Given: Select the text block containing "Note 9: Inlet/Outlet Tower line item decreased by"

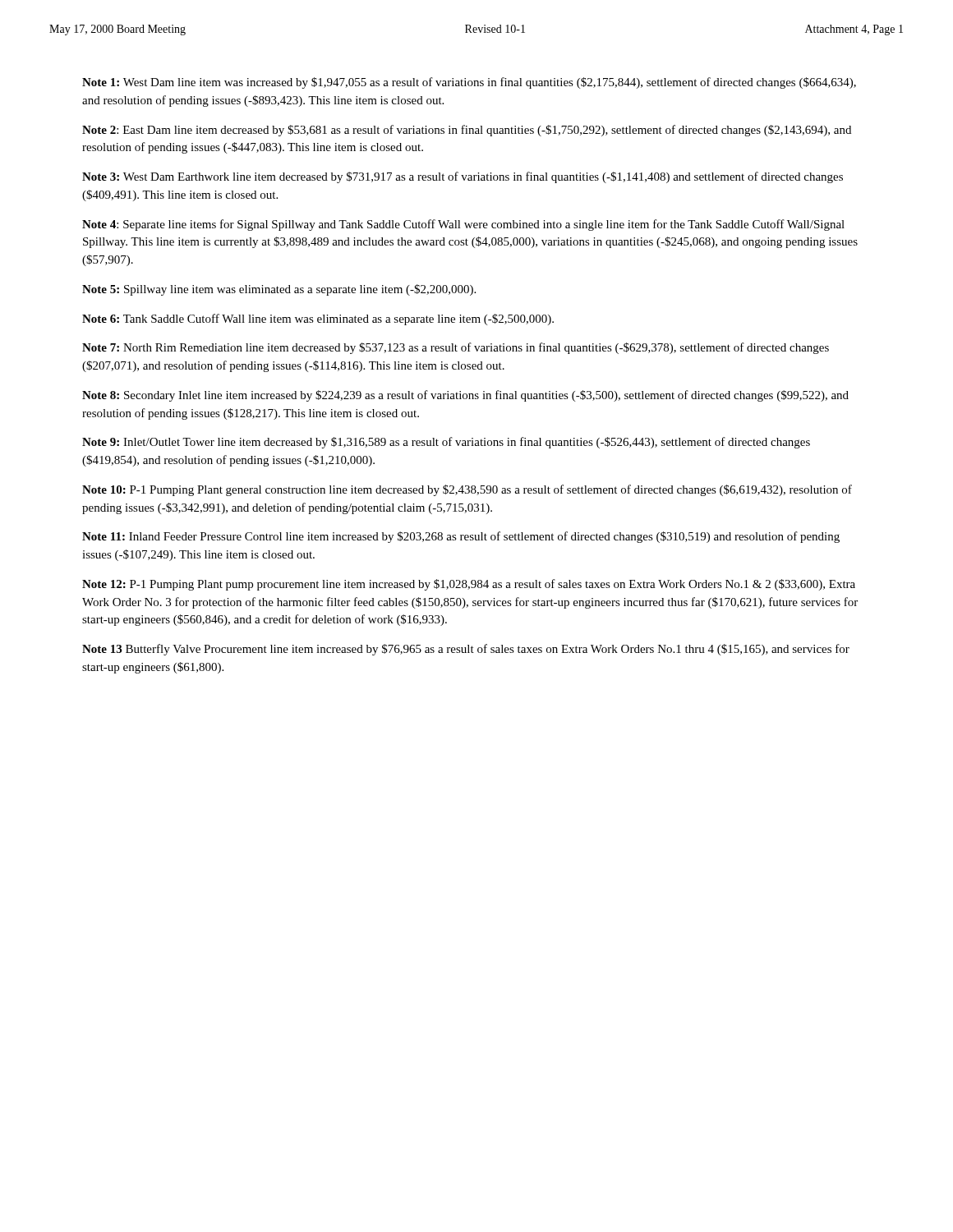Looking at the screenshot, I should pos(476,452).
